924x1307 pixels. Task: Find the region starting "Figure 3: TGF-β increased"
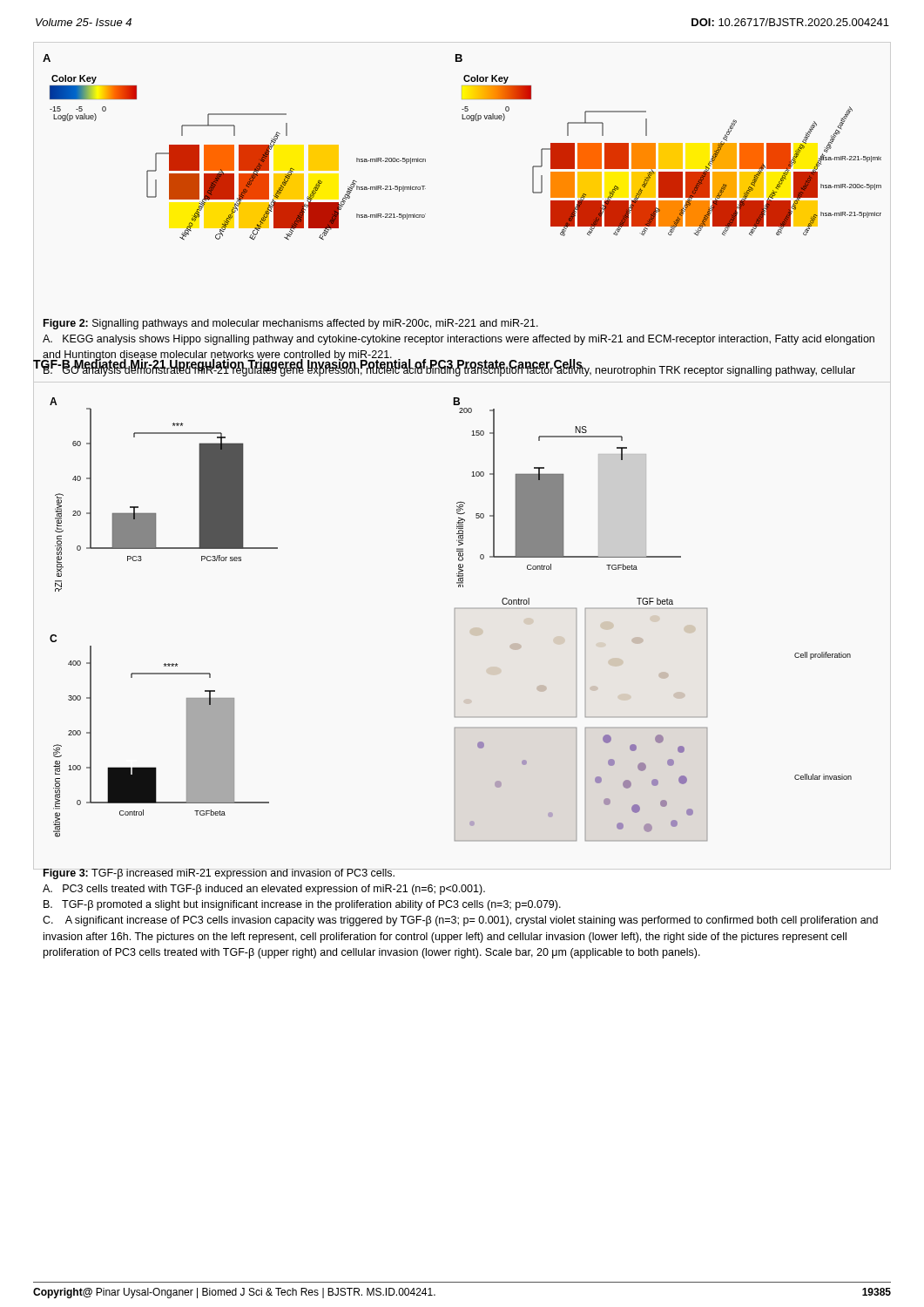pyautogui.click(x=460, y=913)
